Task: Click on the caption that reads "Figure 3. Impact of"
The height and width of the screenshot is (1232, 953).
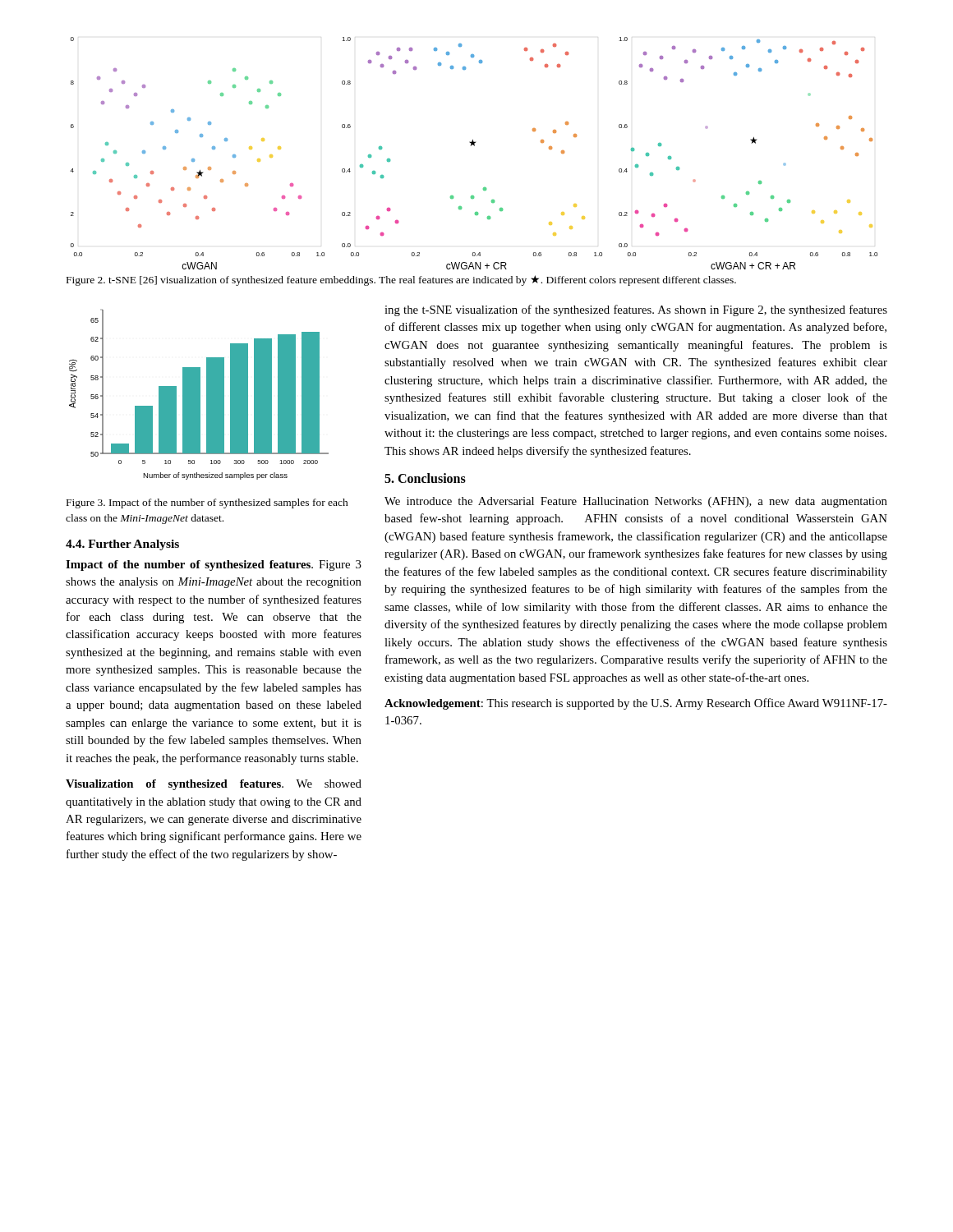Action: pos(207,510)
